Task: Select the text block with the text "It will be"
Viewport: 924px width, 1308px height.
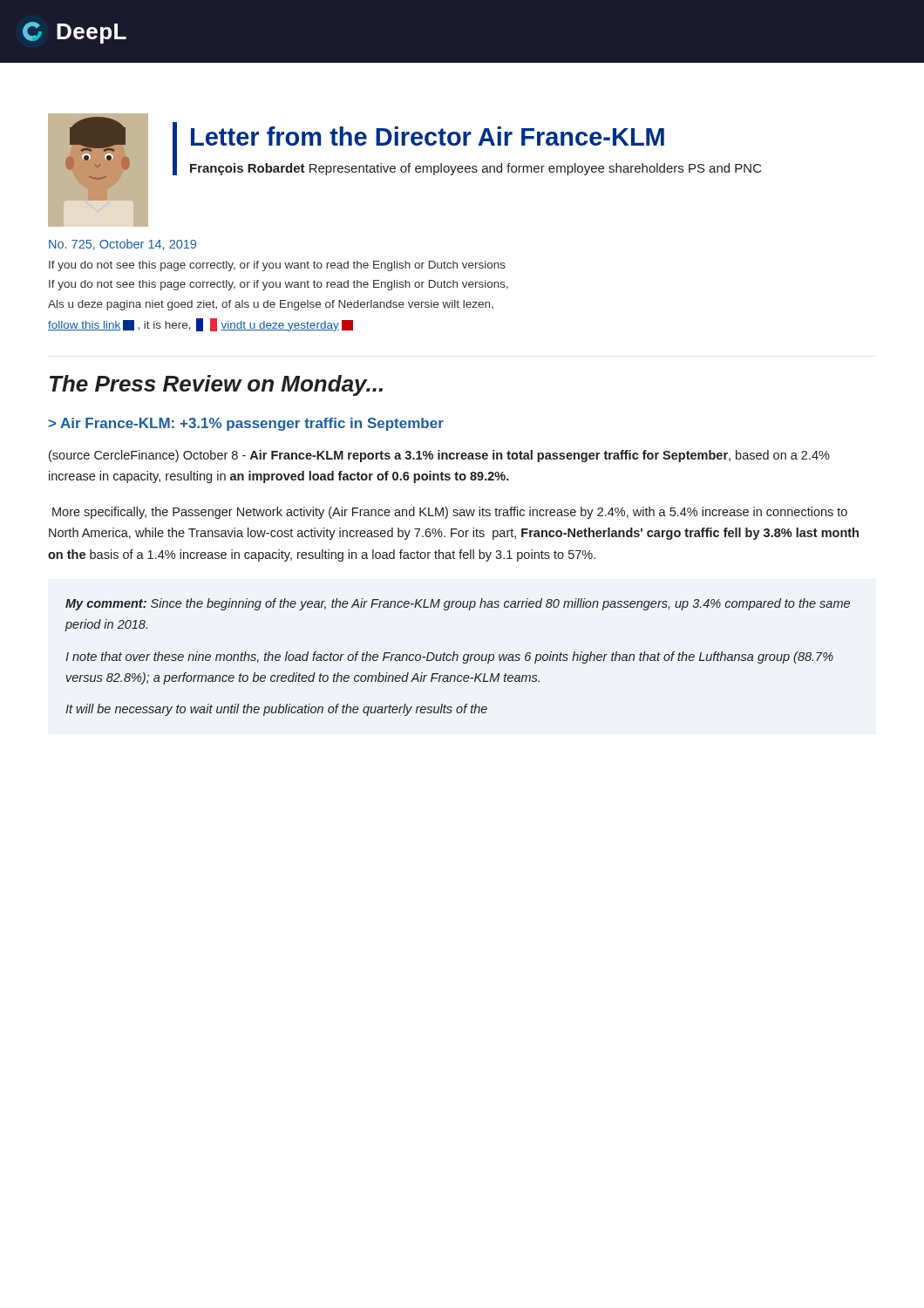Action: (277, 709)
